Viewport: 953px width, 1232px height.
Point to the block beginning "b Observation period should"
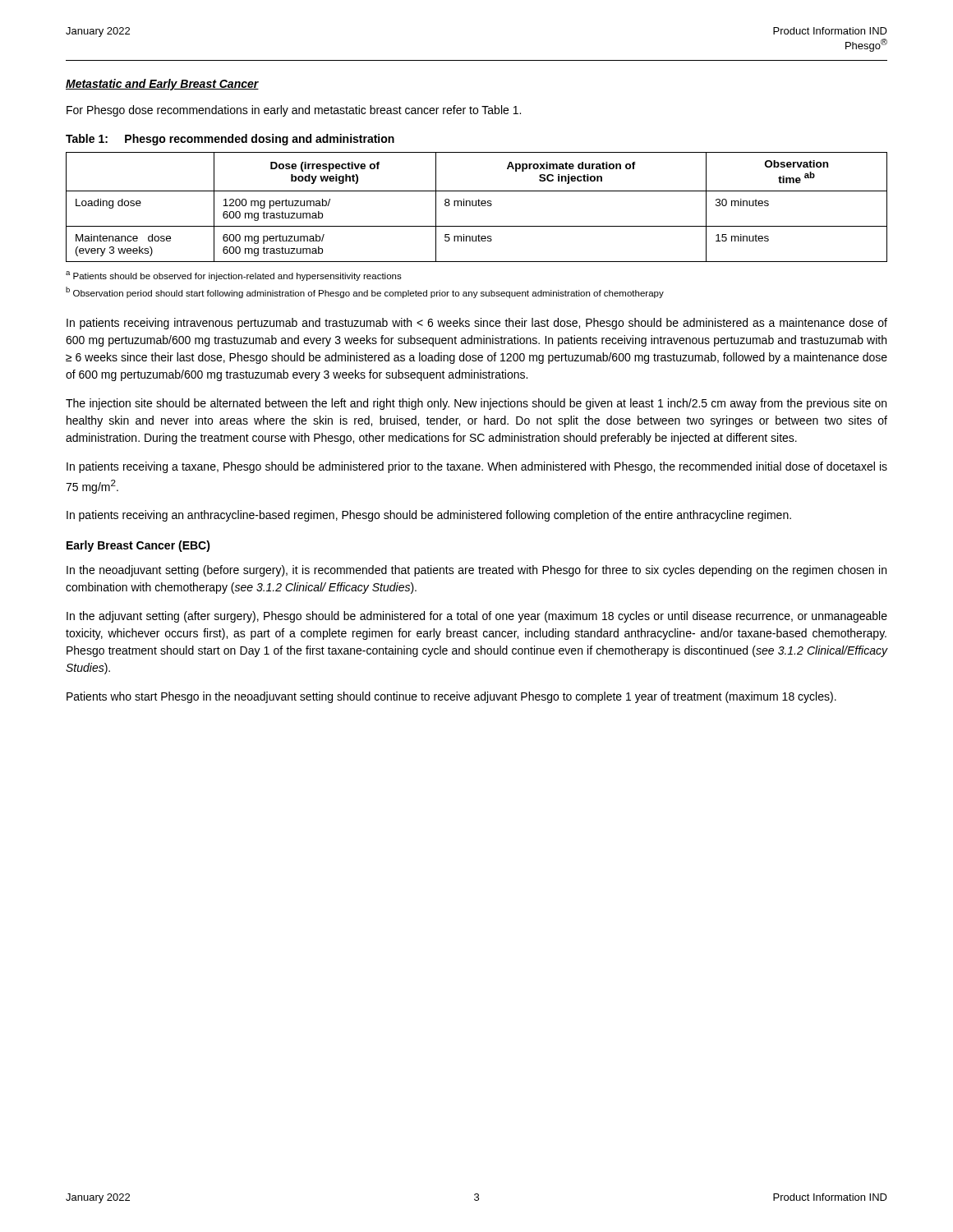point(365,291)
